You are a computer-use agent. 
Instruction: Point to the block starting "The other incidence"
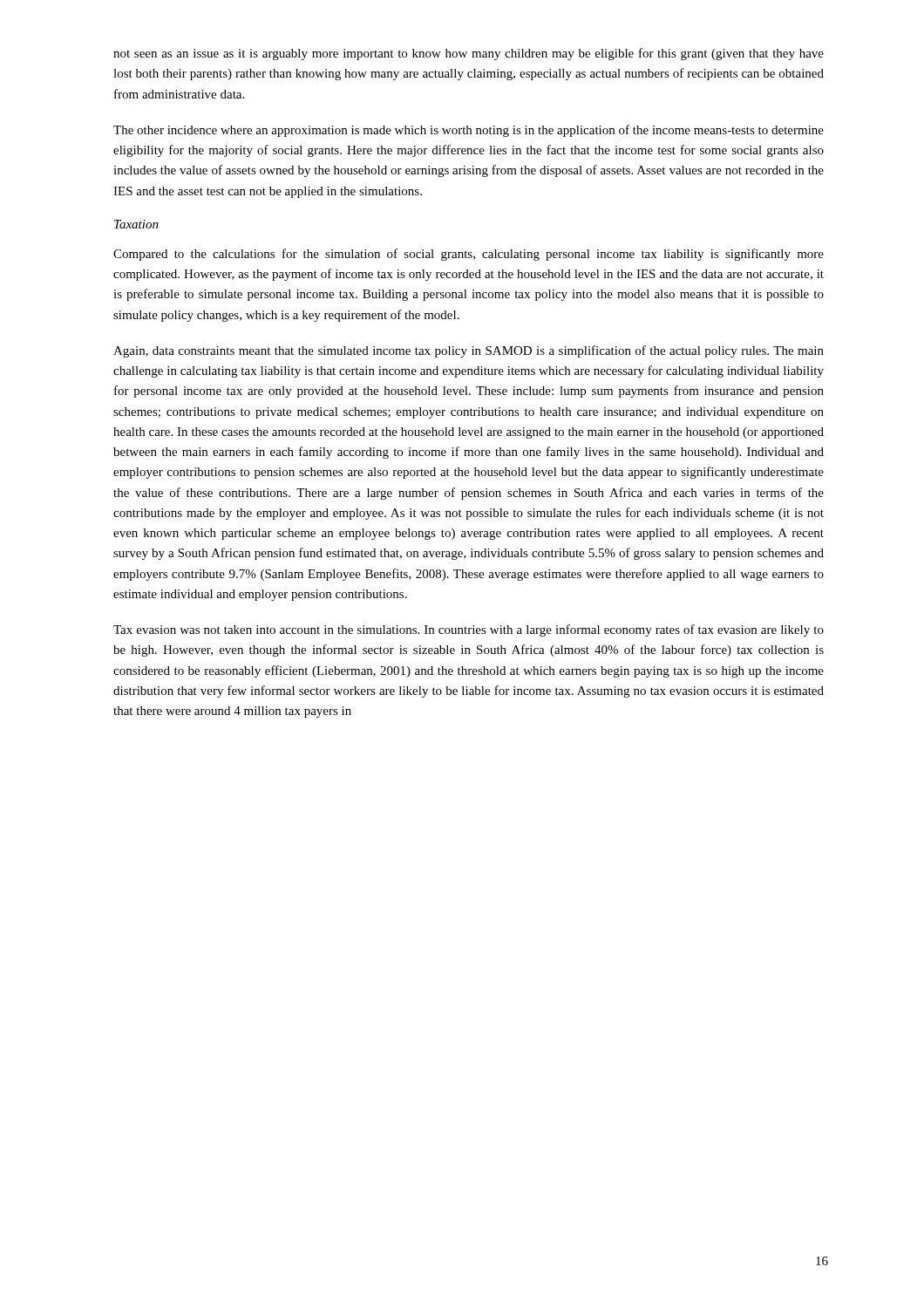(x=469, y=160)
